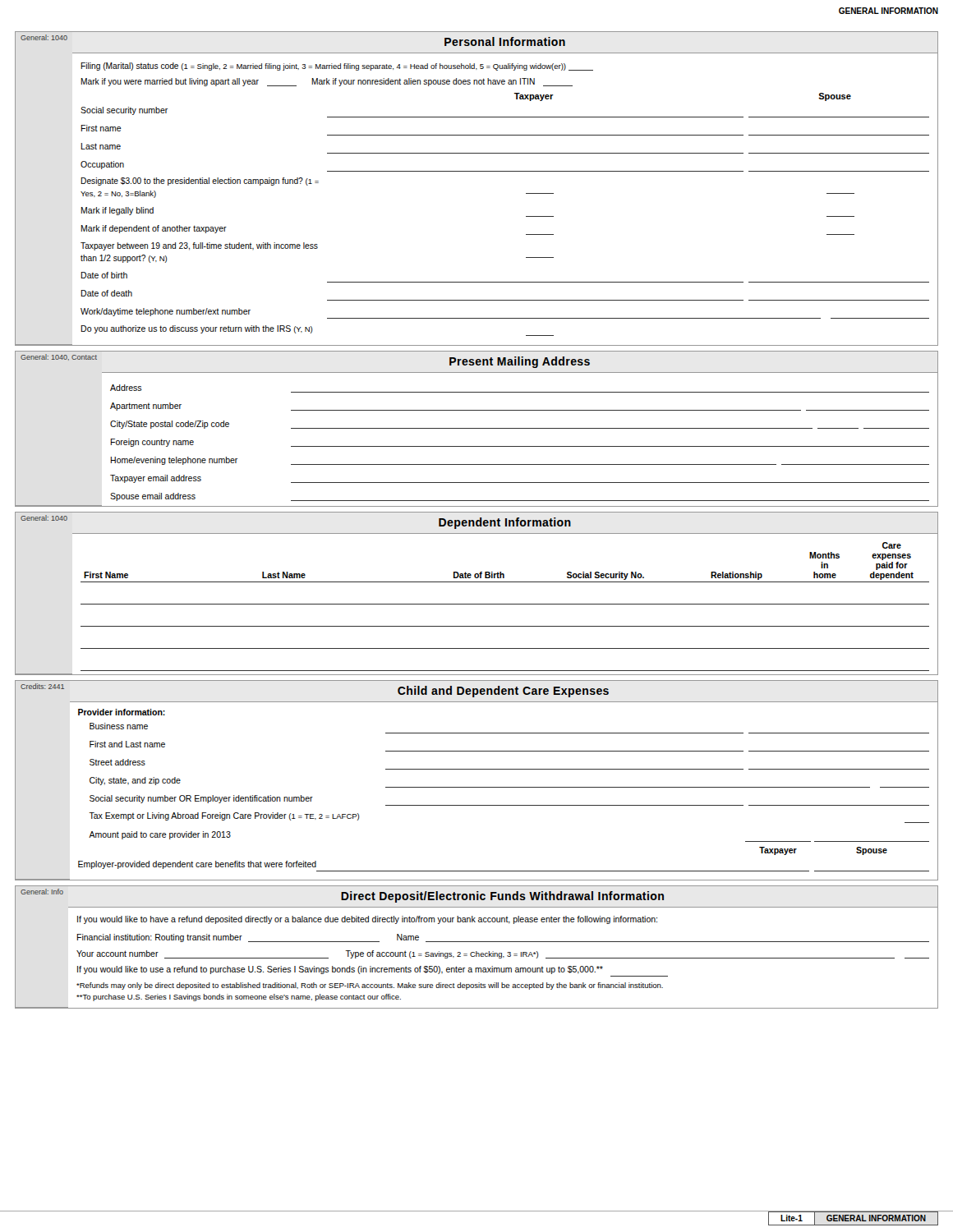Find the block starting "Credits: 2441 Child"
953x1232 pixels.
(476, 780)
